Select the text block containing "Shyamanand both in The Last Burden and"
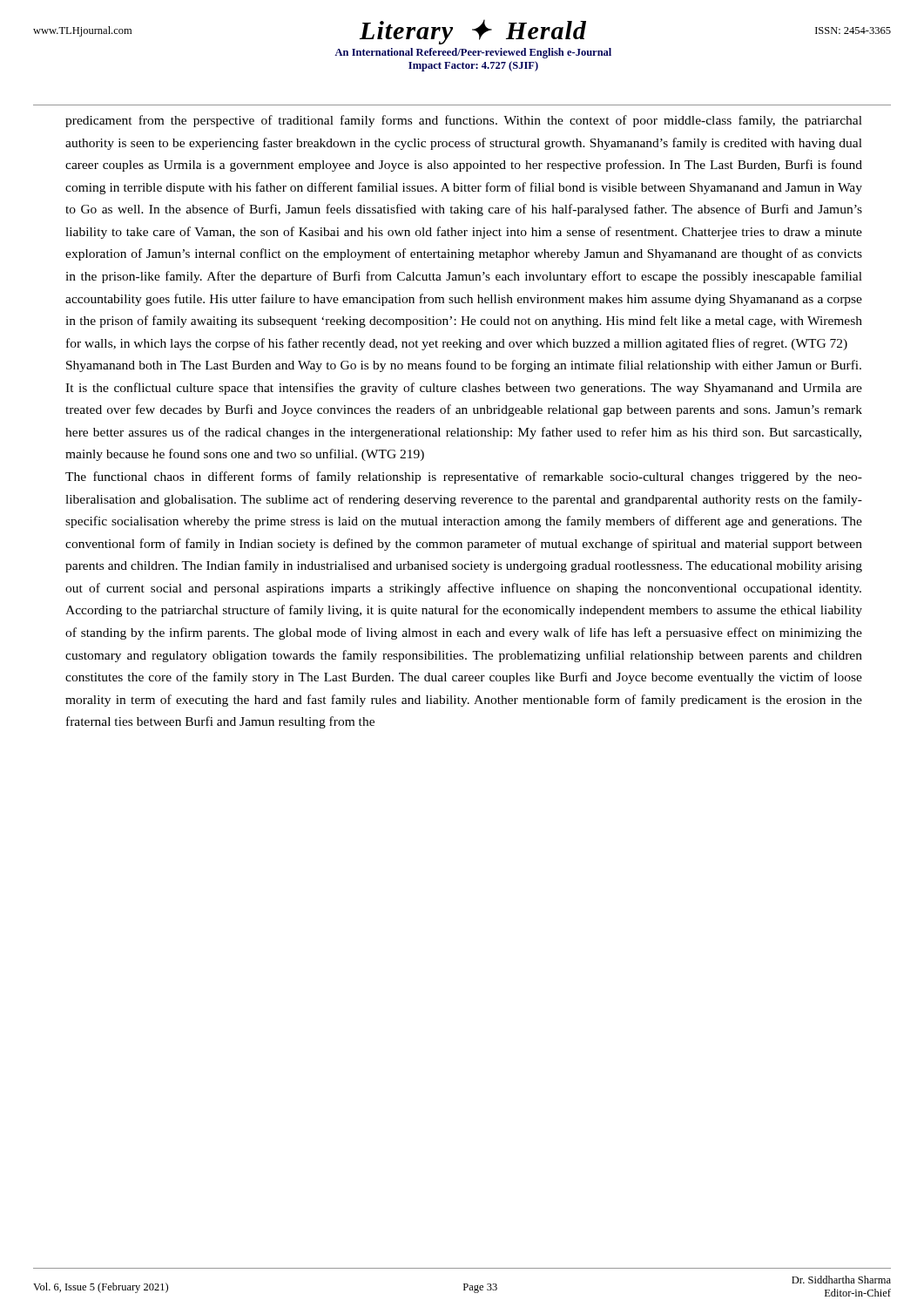 pos(464,410)
